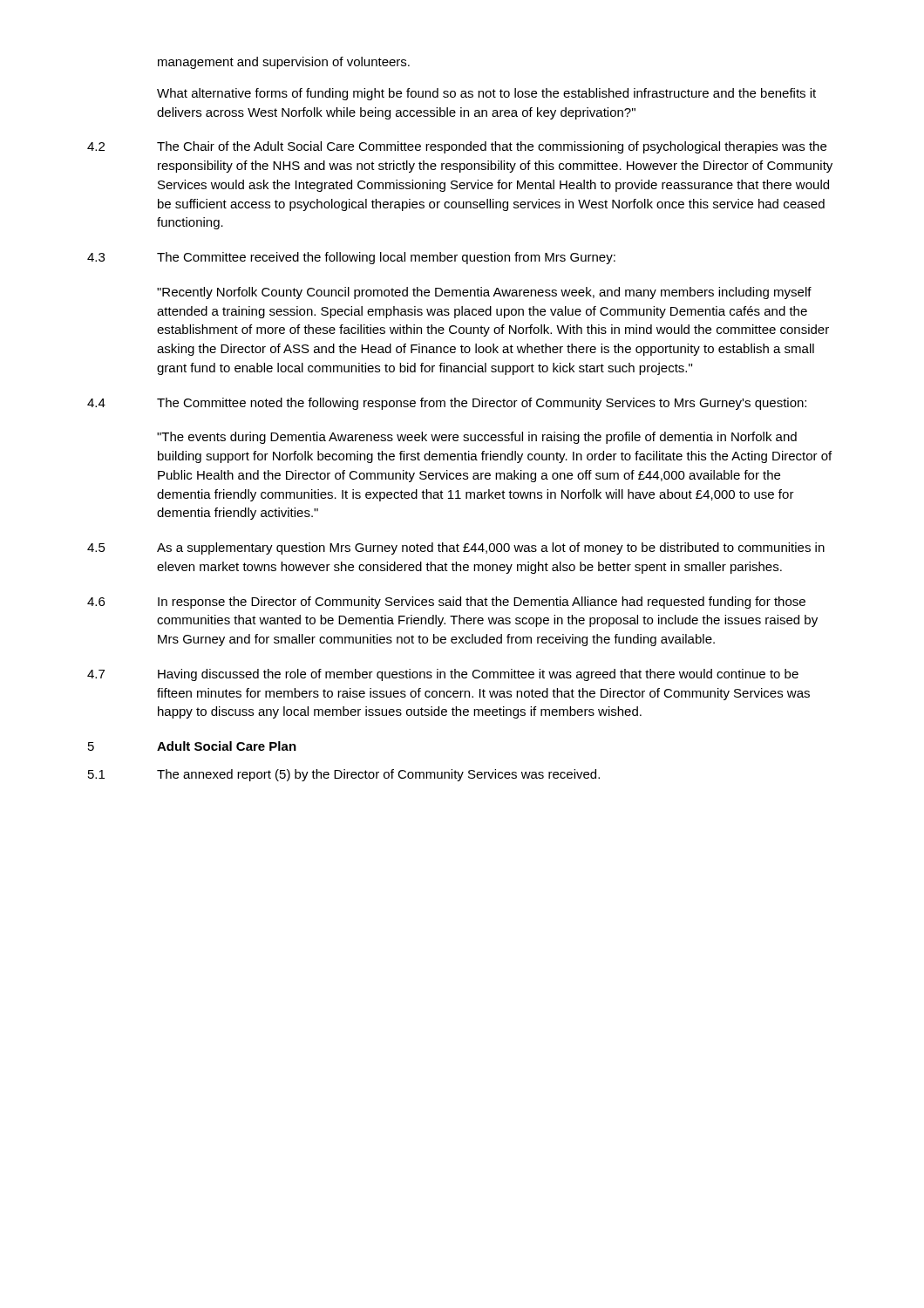The width and height of the screenshot is (924, 1308).
Task: Point to the text starting "4.6 In response the Director of Community"
Action: pos(462,620)
